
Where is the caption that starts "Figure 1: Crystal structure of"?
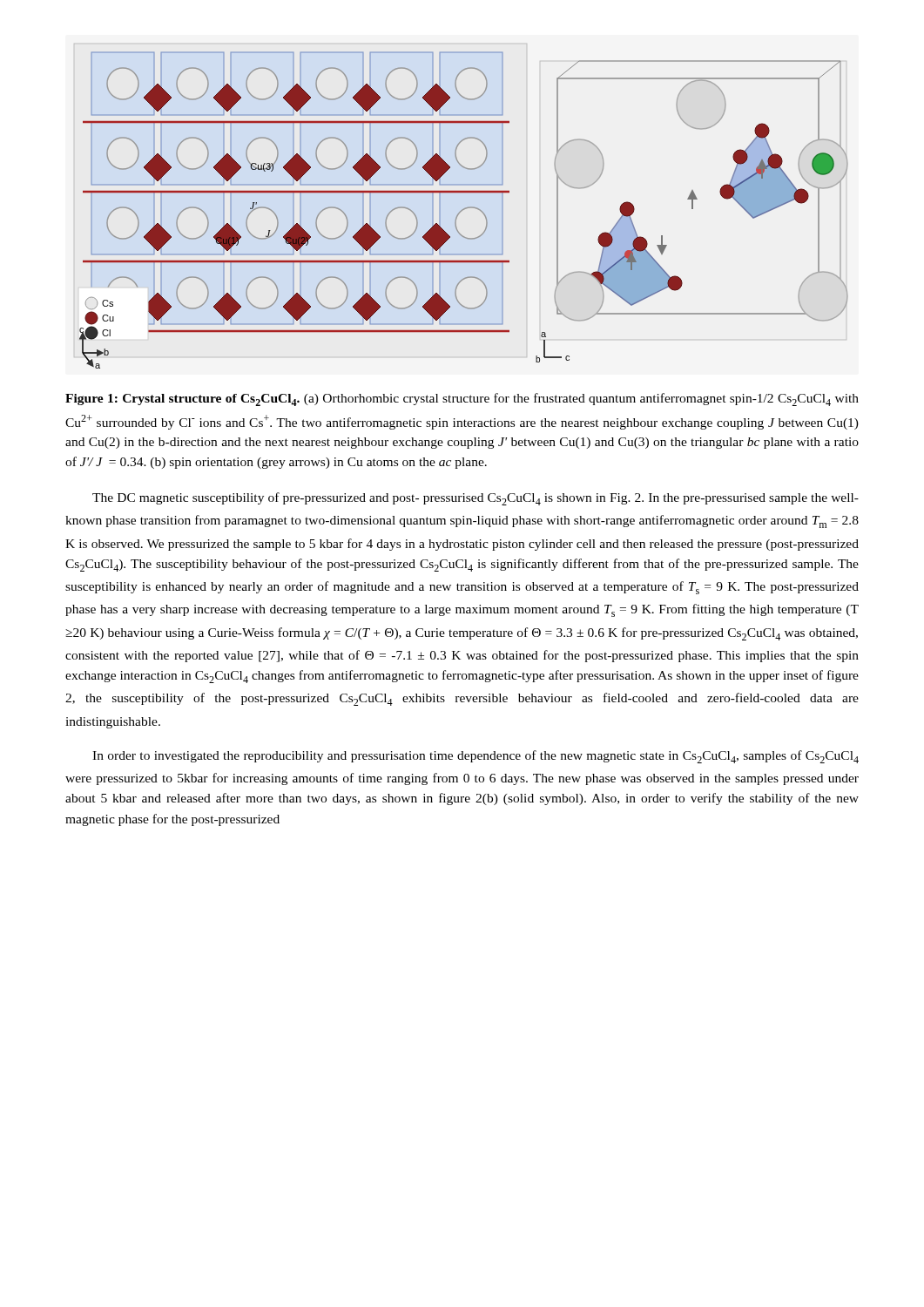point(462,429)
